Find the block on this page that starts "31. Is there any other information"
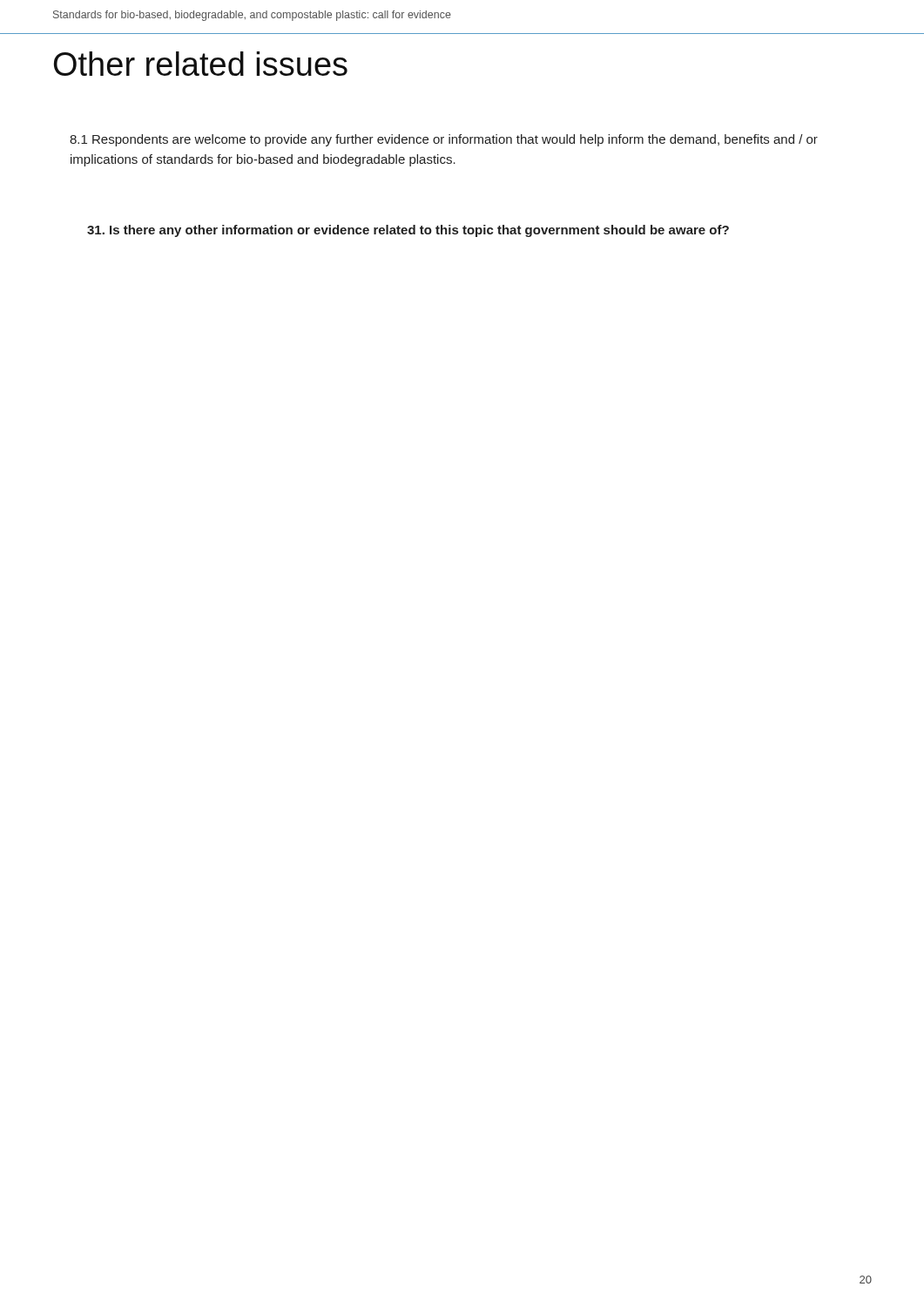 click(462, 230)
